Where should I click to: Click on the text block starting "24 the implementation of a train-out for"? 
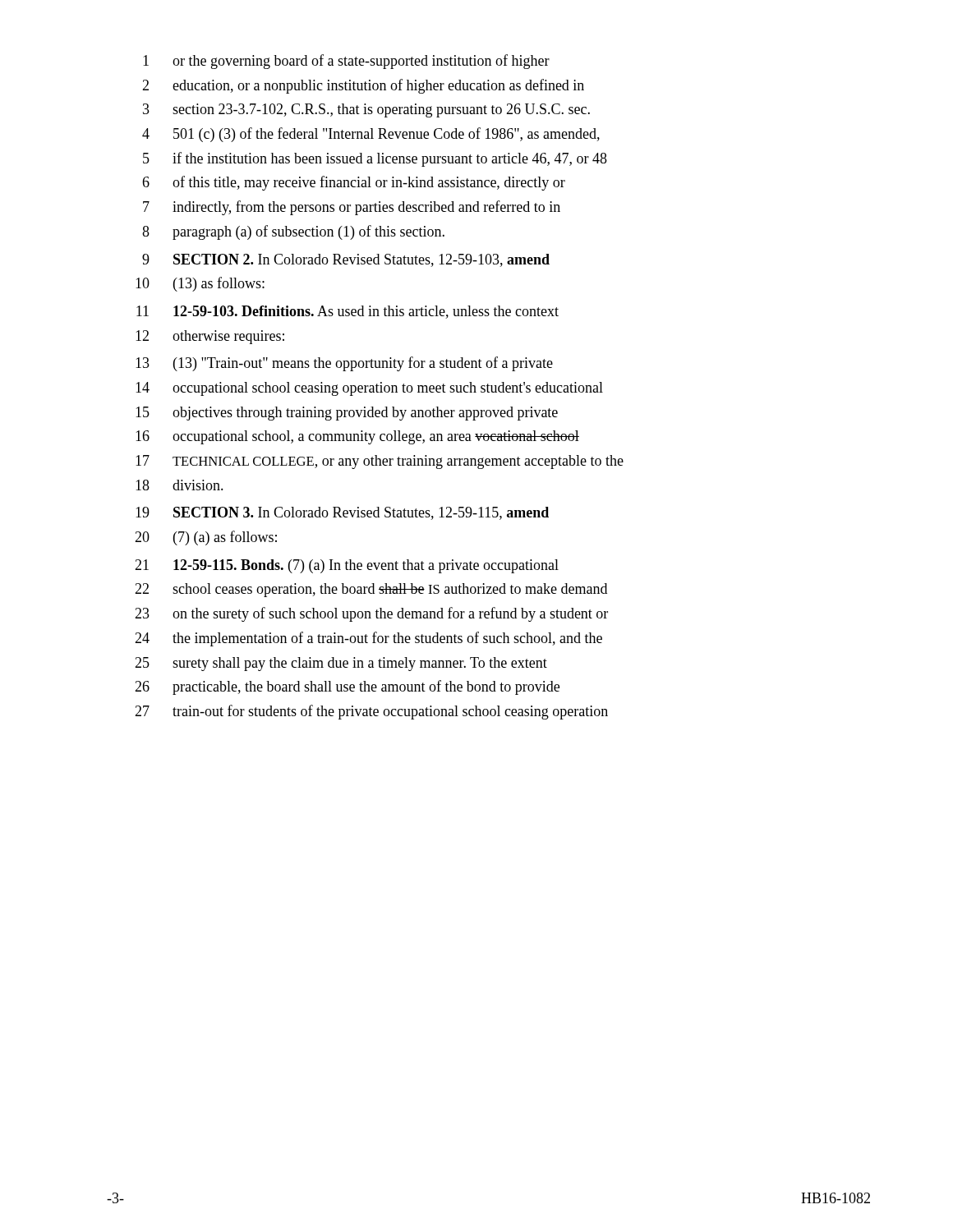tap(489, 639)
